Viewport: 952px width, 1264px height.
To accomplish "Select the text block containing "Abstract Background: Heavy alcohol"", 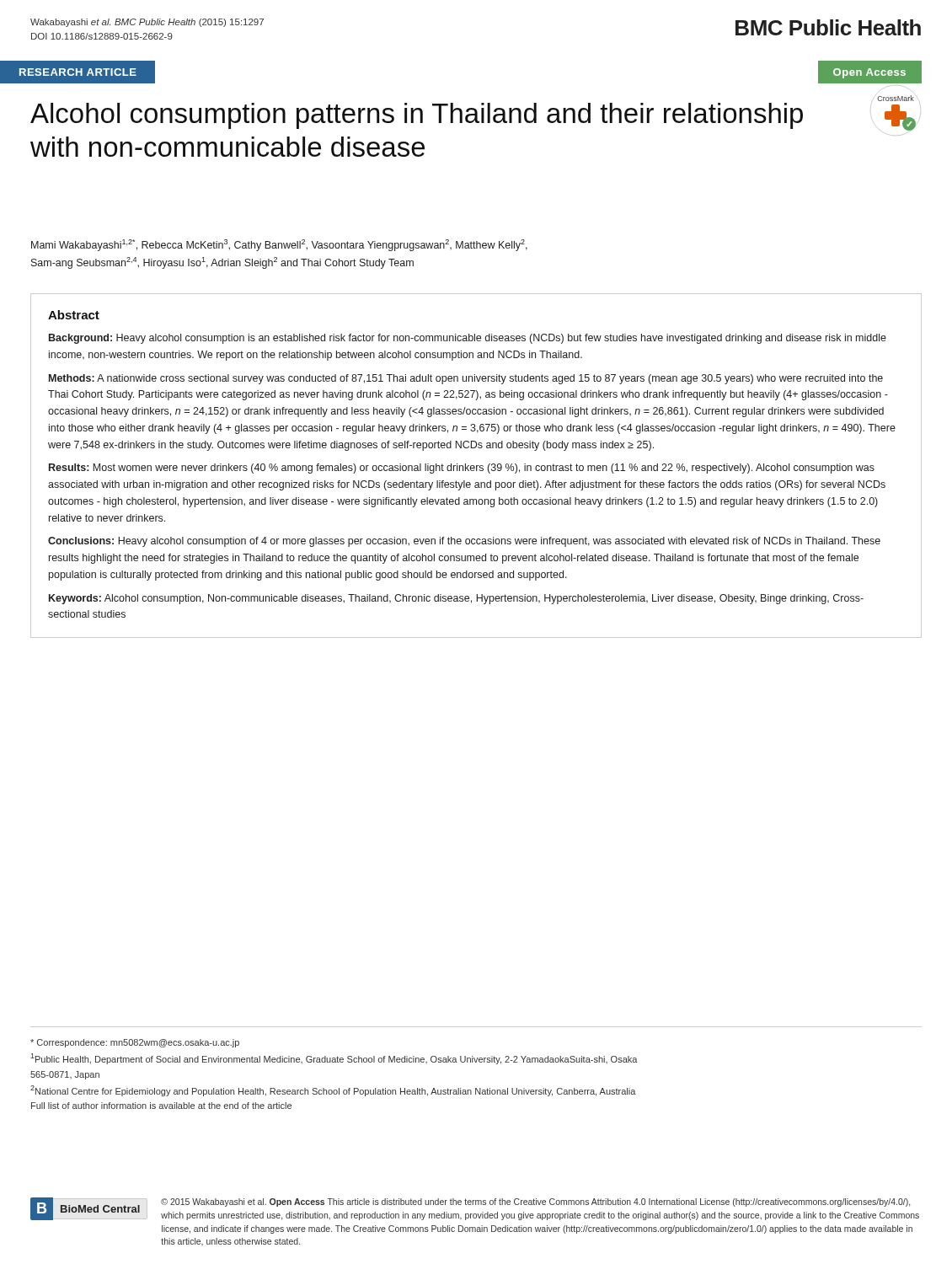I will 476,466.
